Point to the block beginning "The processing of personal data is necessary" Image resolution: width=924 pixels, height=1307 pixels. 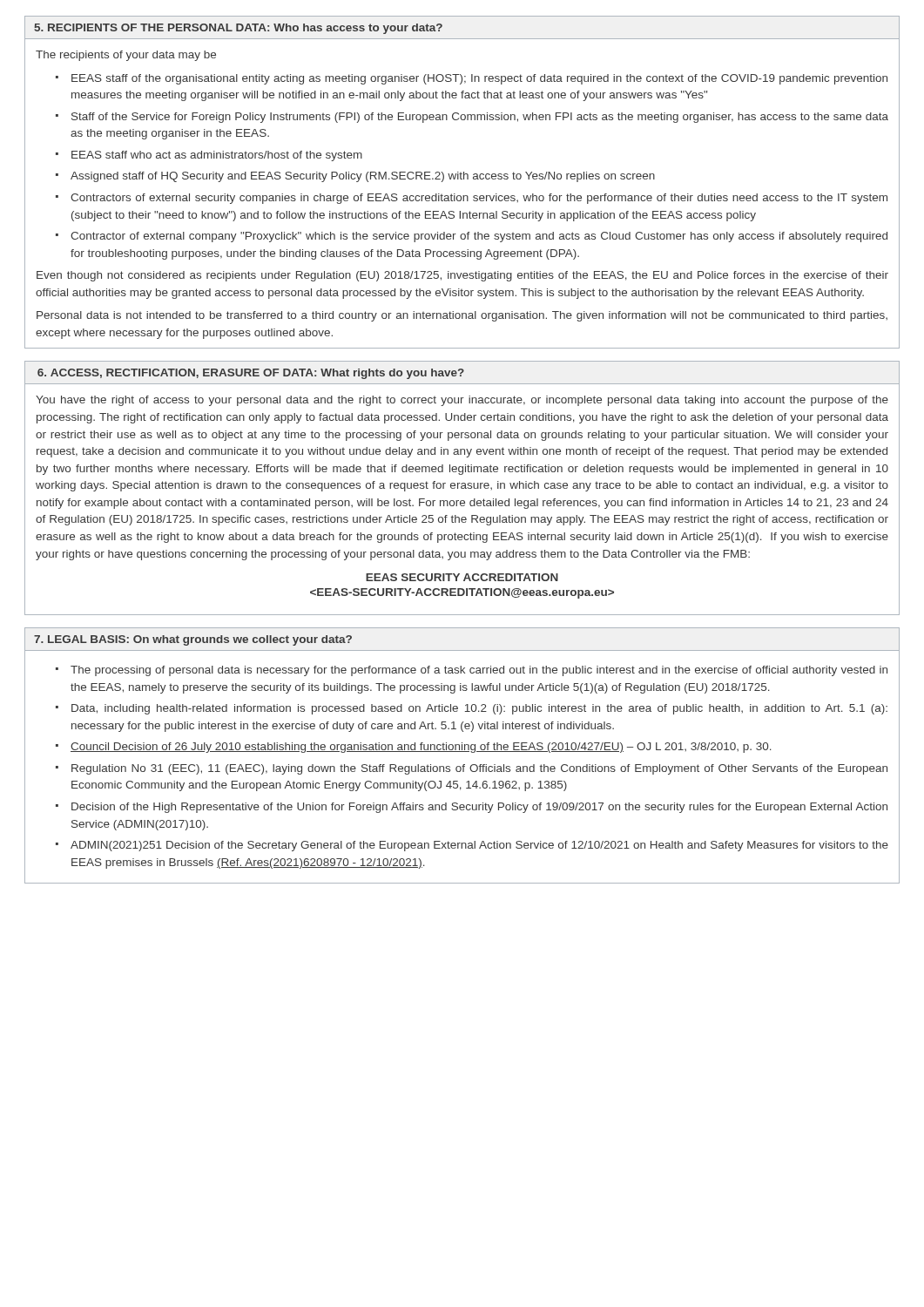479,678
